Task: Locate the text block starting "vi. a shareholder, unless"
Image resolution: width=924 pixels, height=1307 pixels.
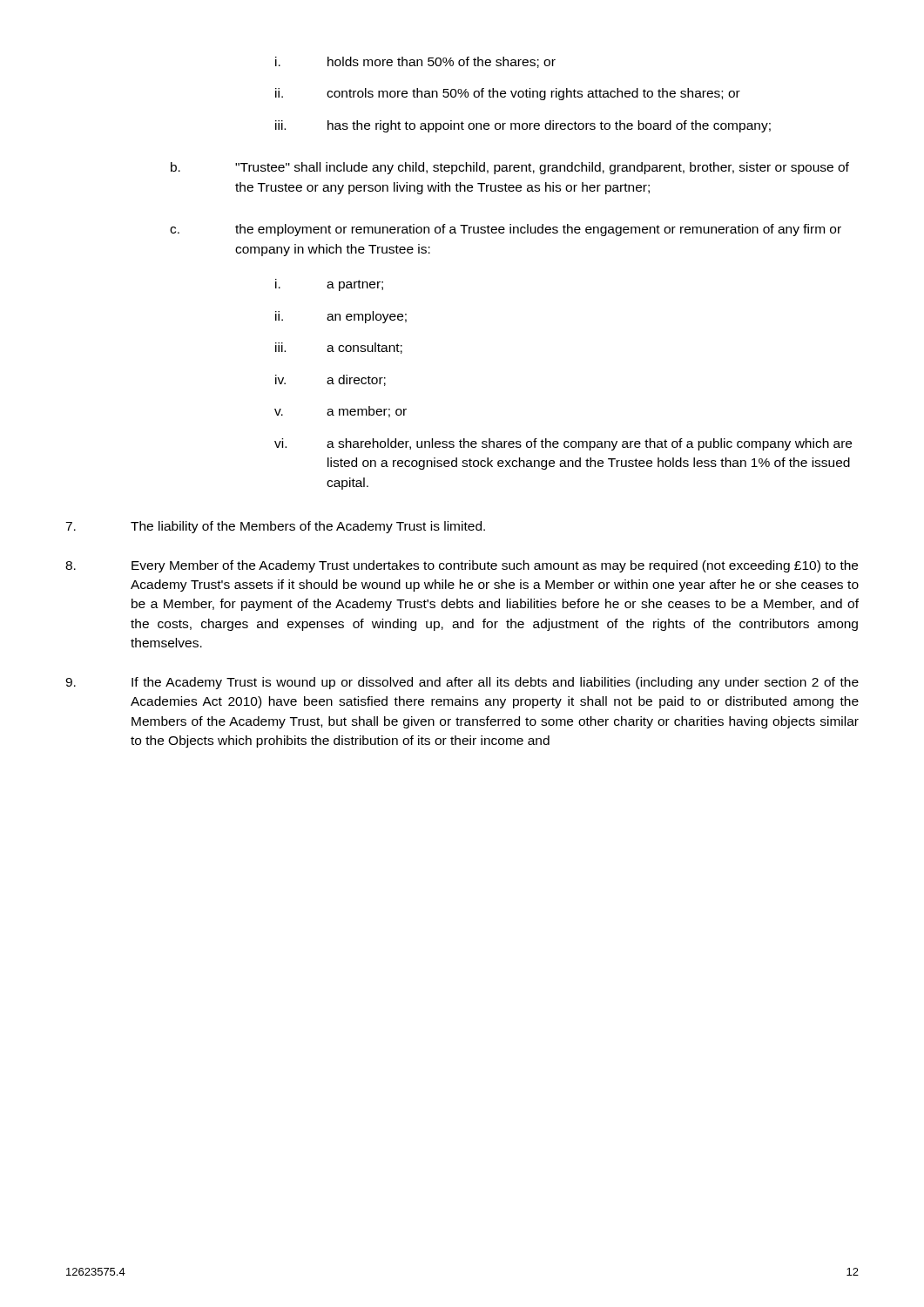Action: (567, 463)
